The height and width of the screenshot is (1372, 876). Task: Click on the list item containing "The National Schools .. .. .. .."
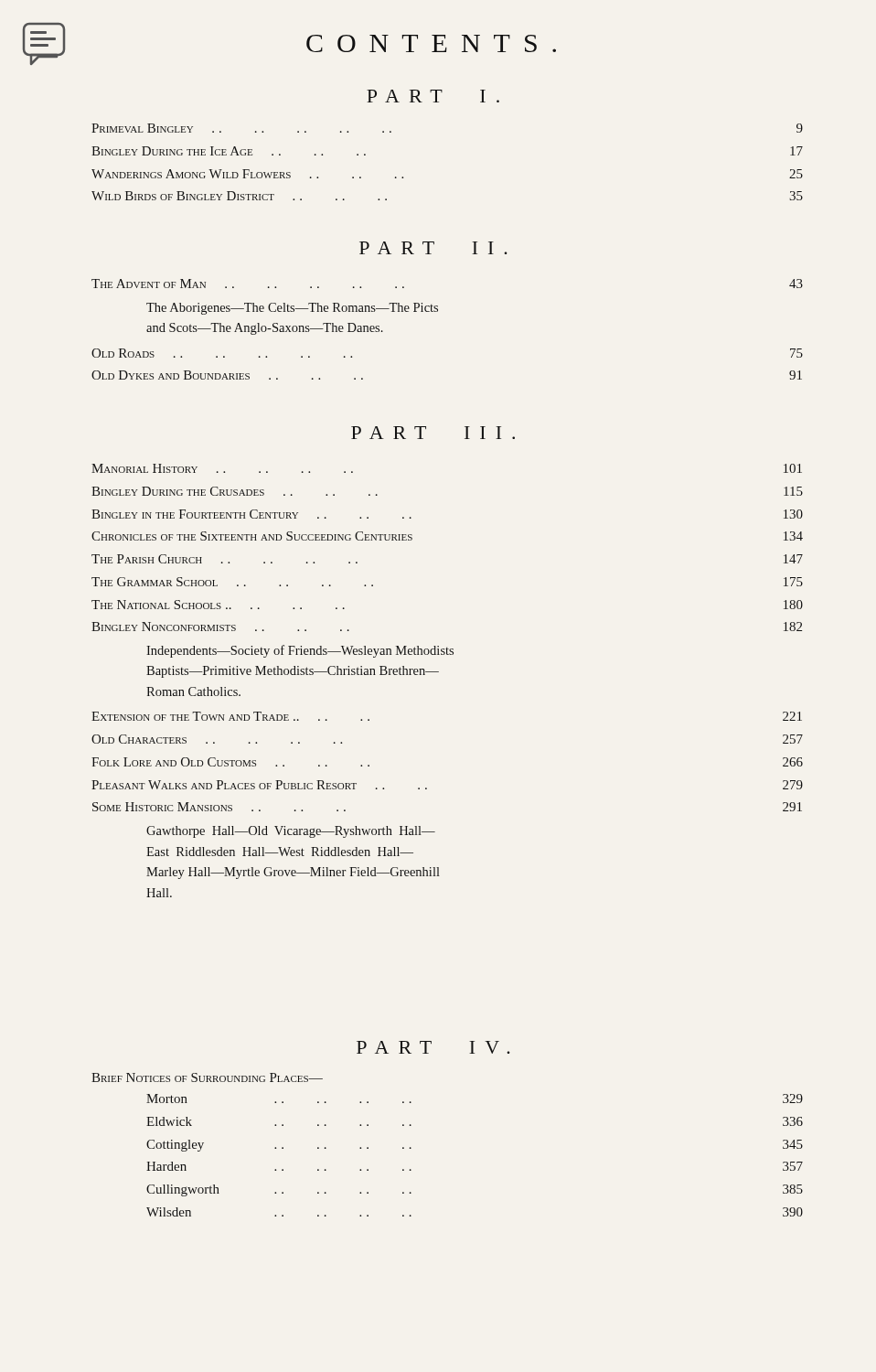(x=153, y=605)
